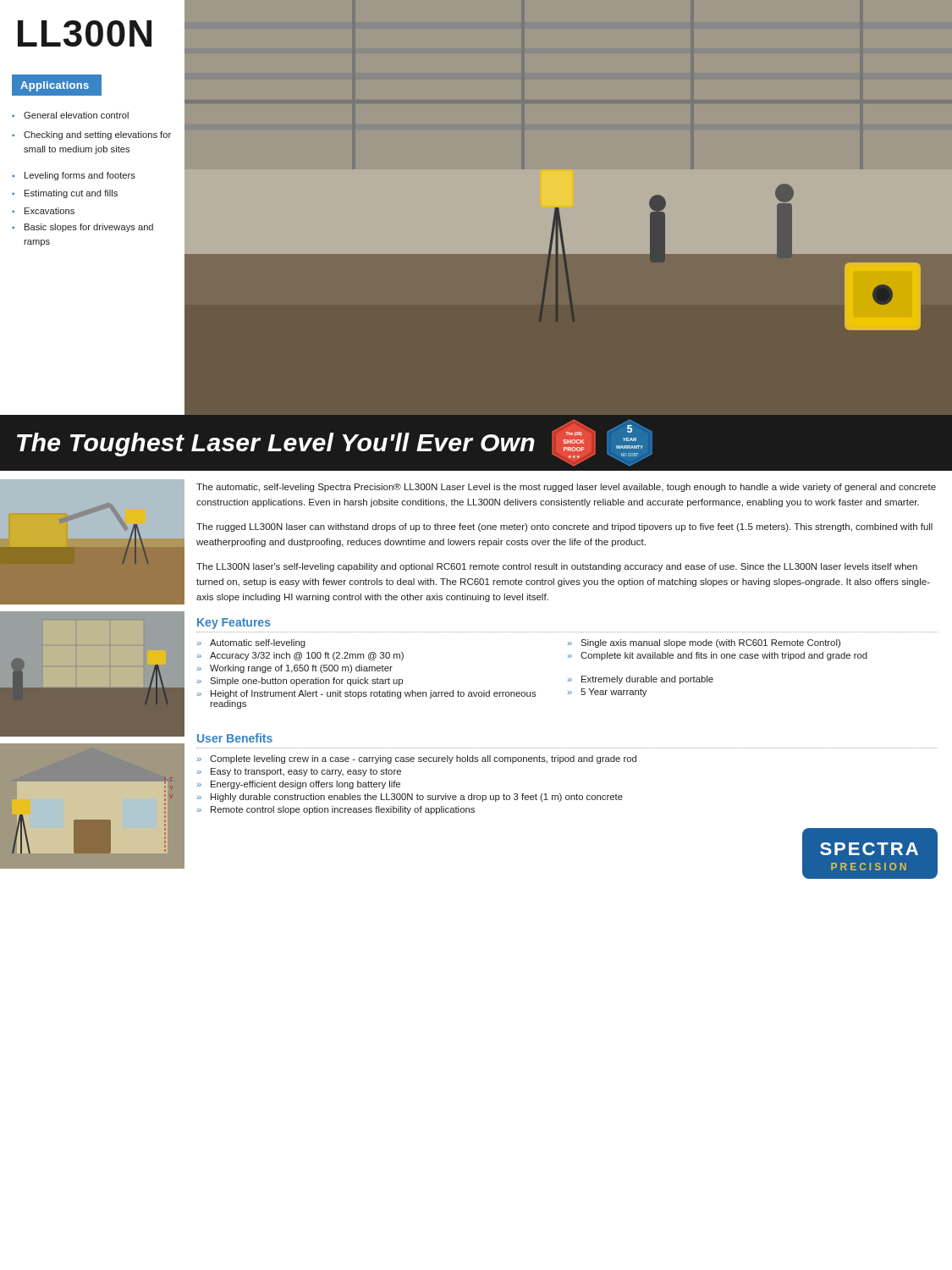952x1270 pixels.
Task: Find the logo
Action: tap(567, 853)
